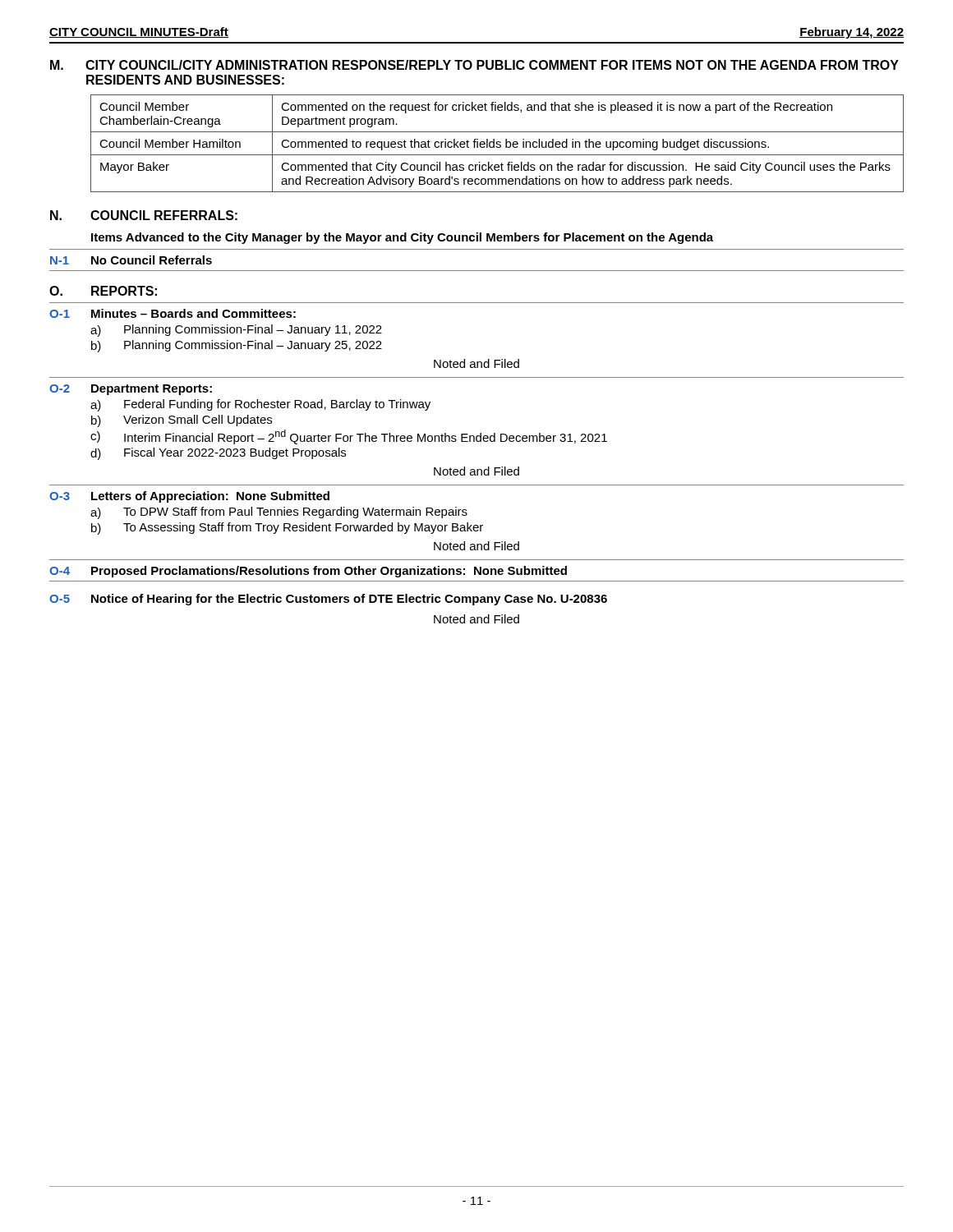Point to the block beginning "Items Advanced to the"

(402, 237)
